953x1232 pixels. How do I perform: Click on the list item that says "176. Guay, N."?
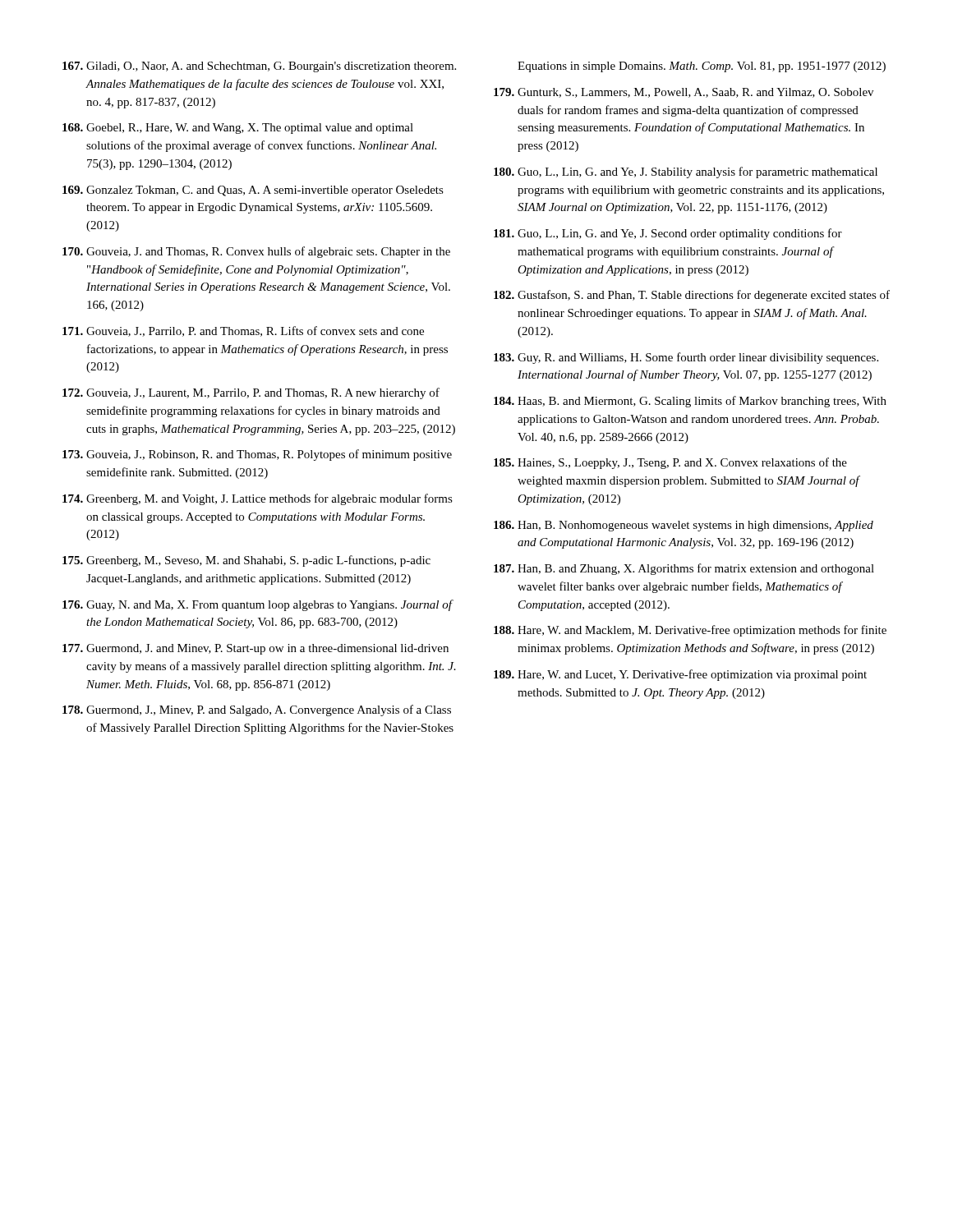[261, 614]
